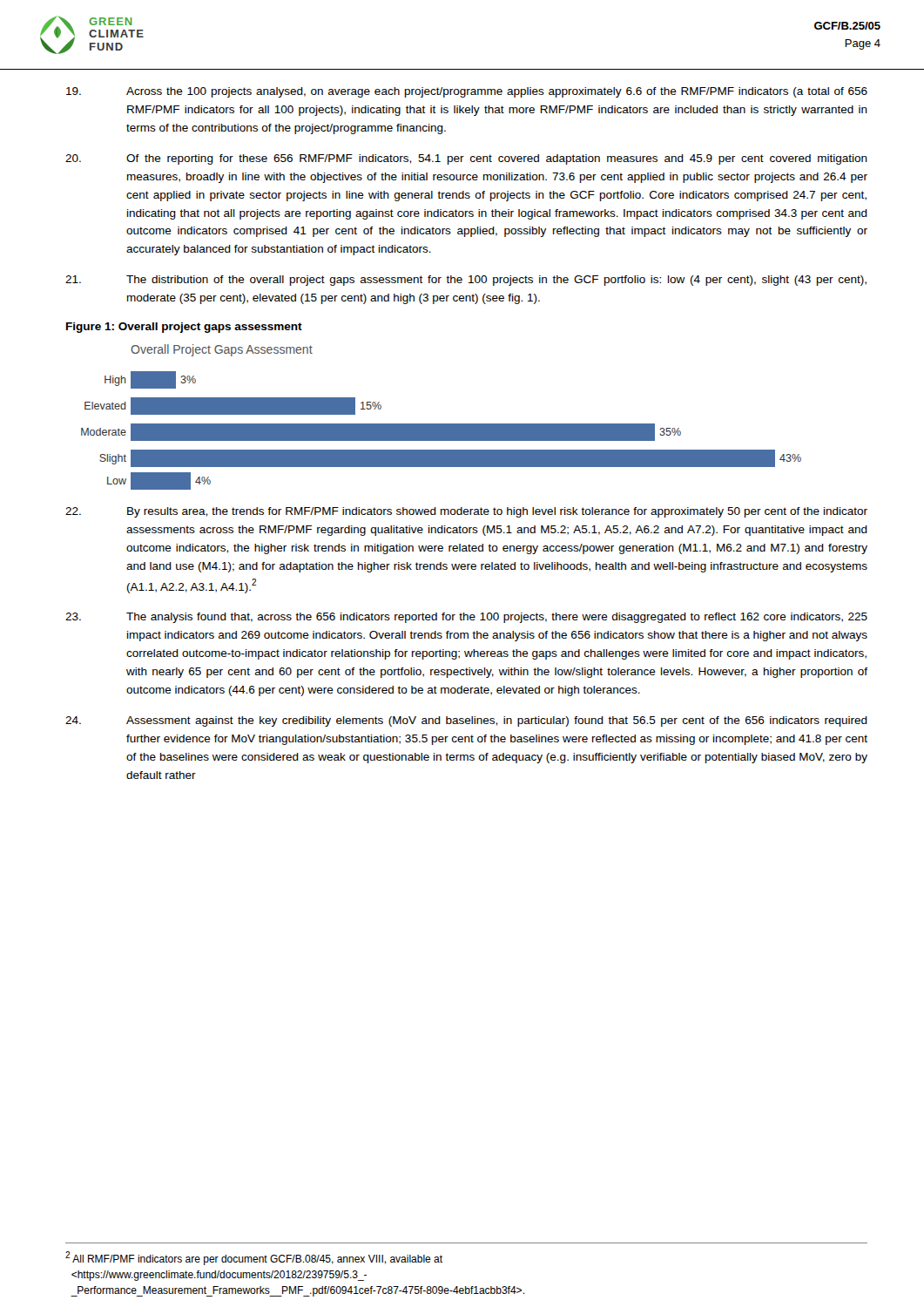Screen dimensions: 1307x924
Task: Navigate to the element starting "Across the 100"
Action: (466, 110)
